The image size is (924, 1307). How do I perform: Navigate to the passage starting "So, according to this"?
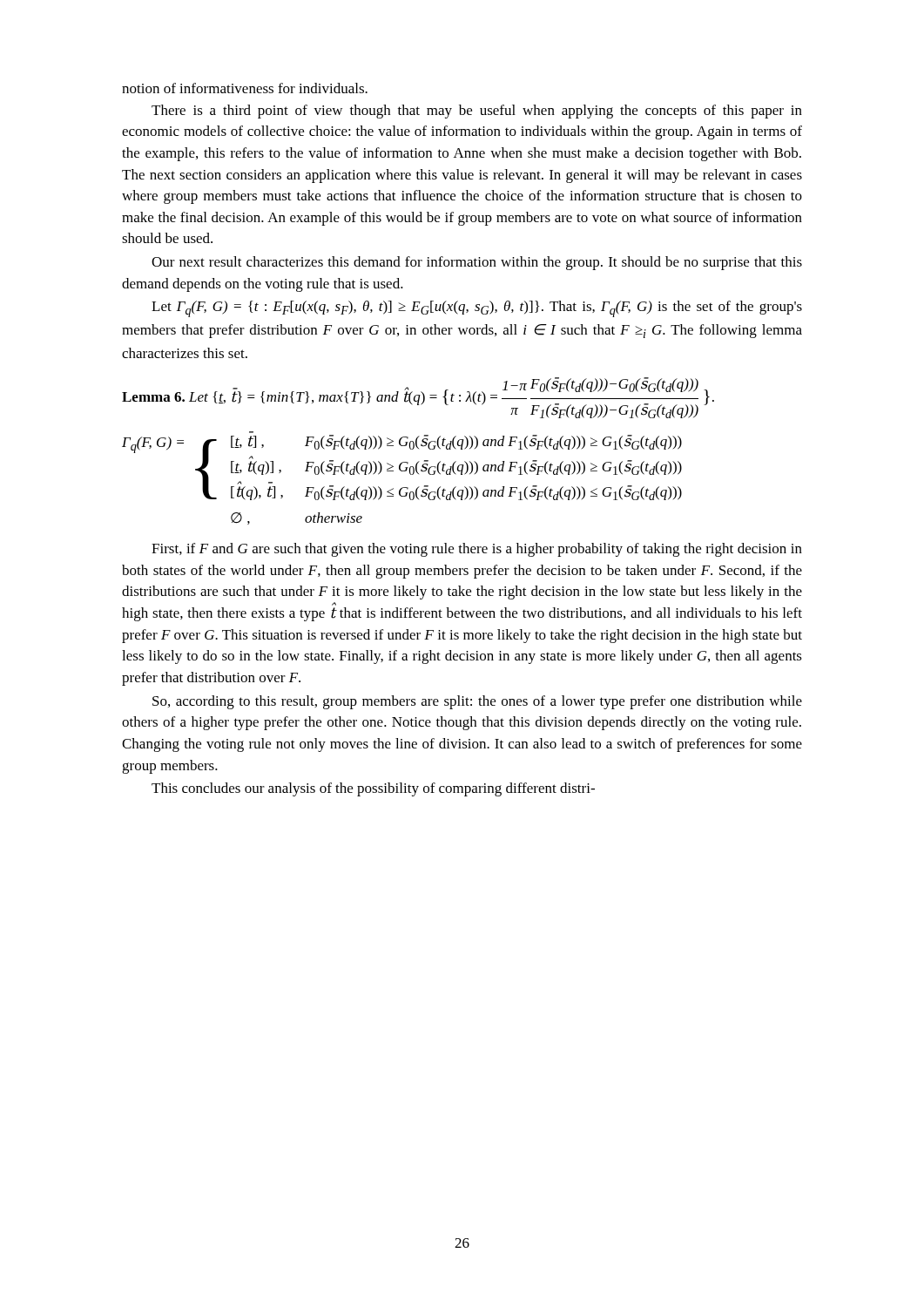(462, 734)
